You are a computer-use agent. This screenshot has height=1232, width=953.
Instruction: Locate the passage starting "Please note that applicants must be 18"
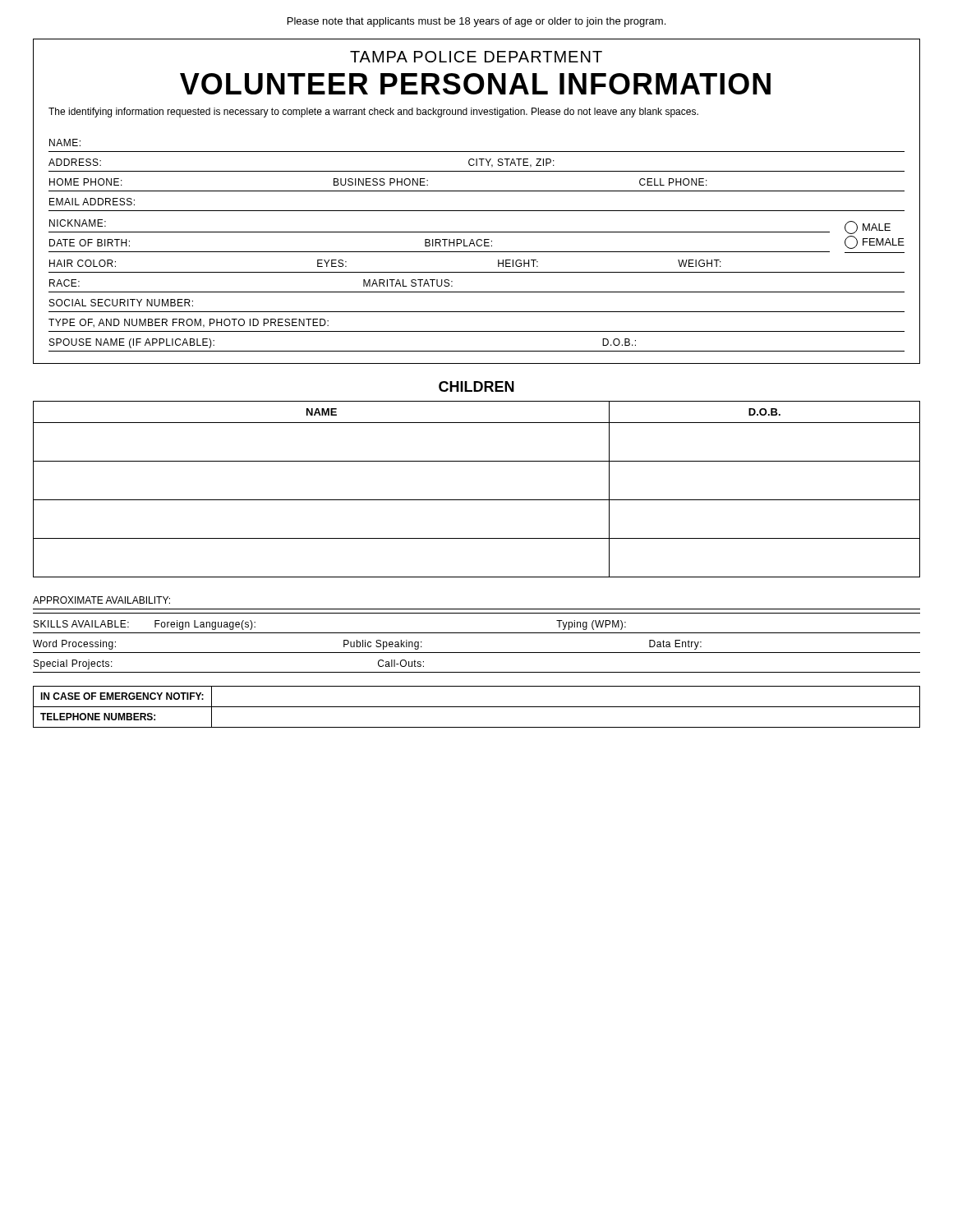coord(476,21)
